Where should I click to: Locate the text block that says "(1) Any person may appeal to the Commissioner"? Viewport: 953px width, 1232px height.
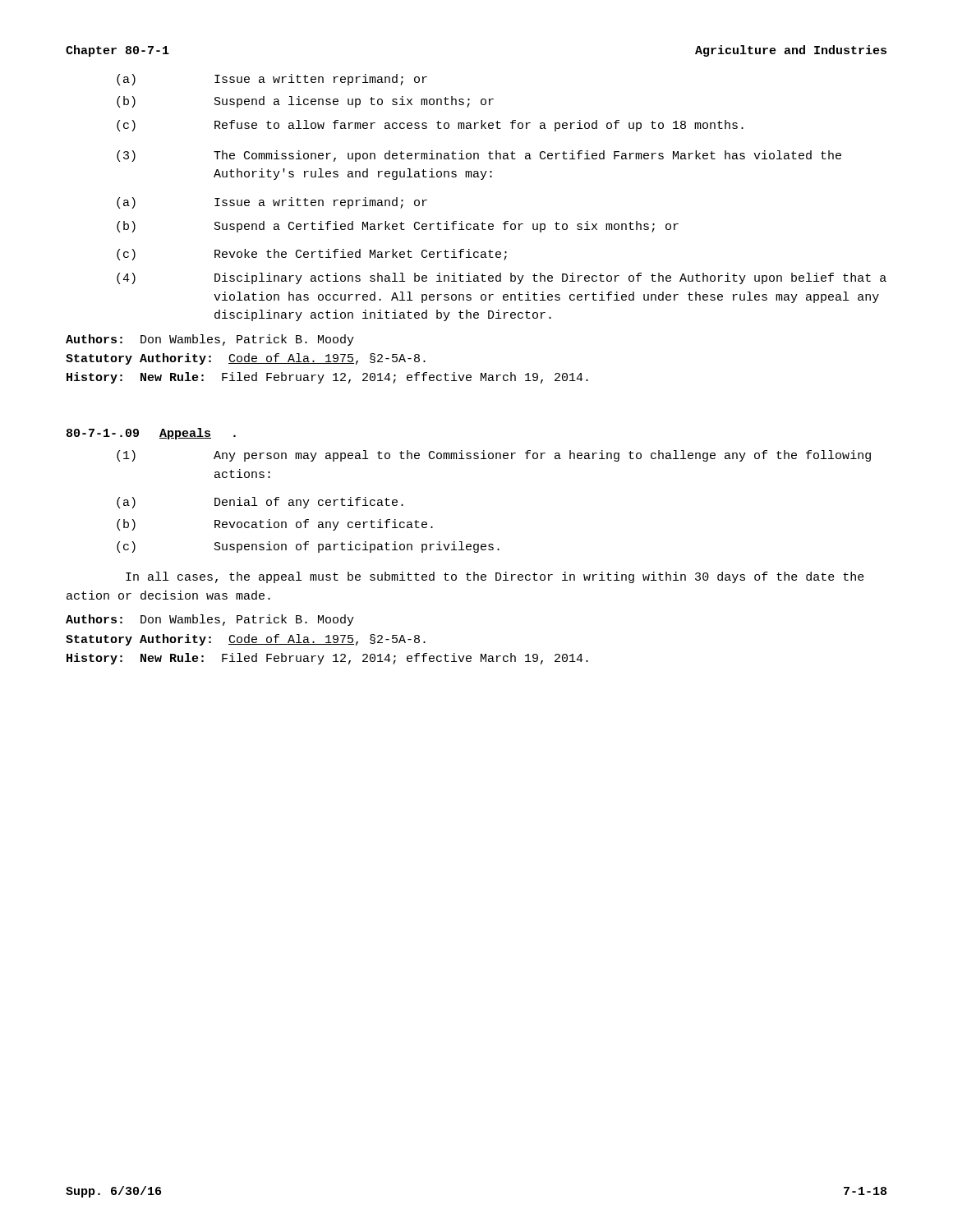[x=476, y=466]
